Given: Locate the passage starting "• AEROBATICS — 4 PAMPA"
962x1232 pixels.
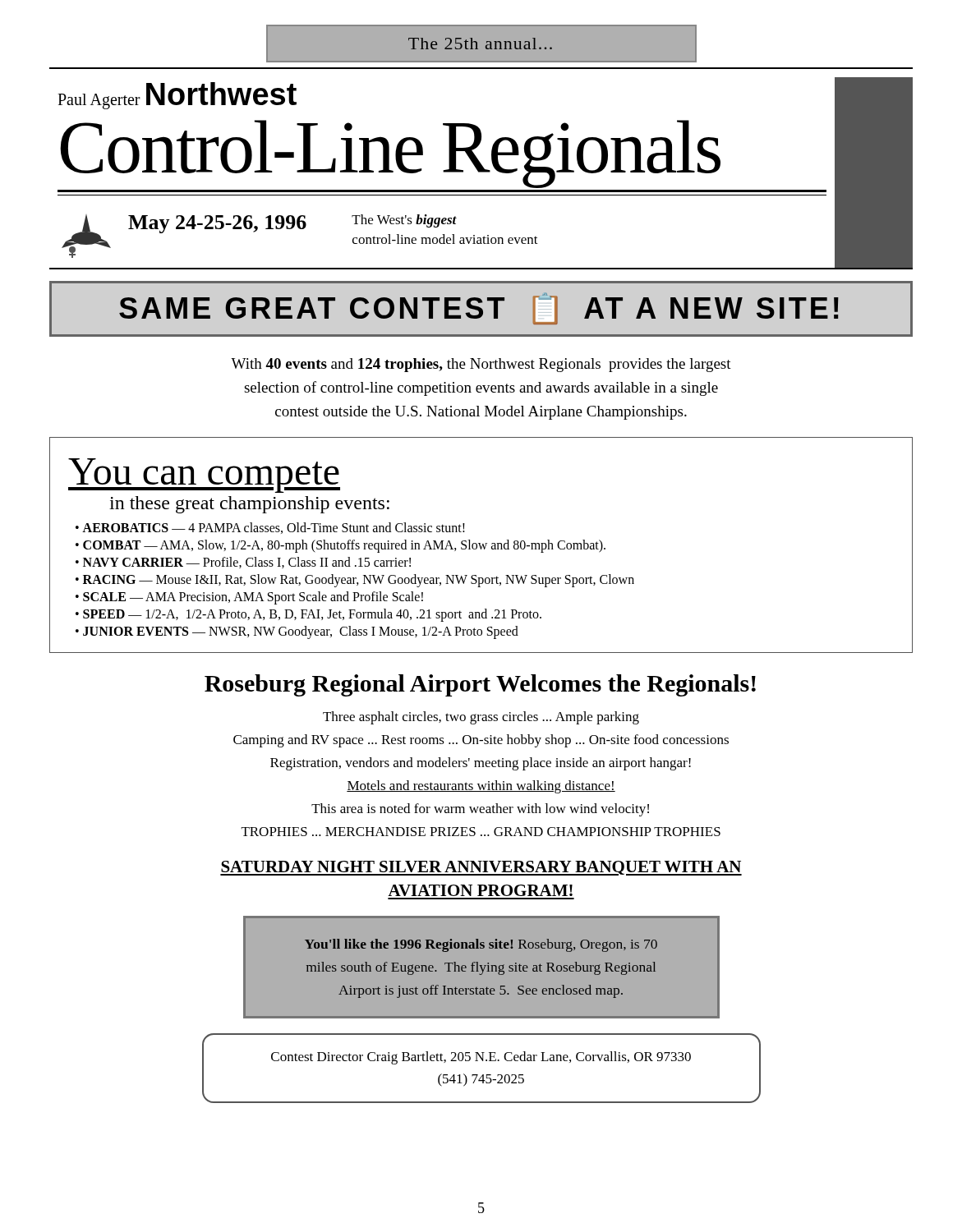Looking at the screenshot, I should 270,528.
